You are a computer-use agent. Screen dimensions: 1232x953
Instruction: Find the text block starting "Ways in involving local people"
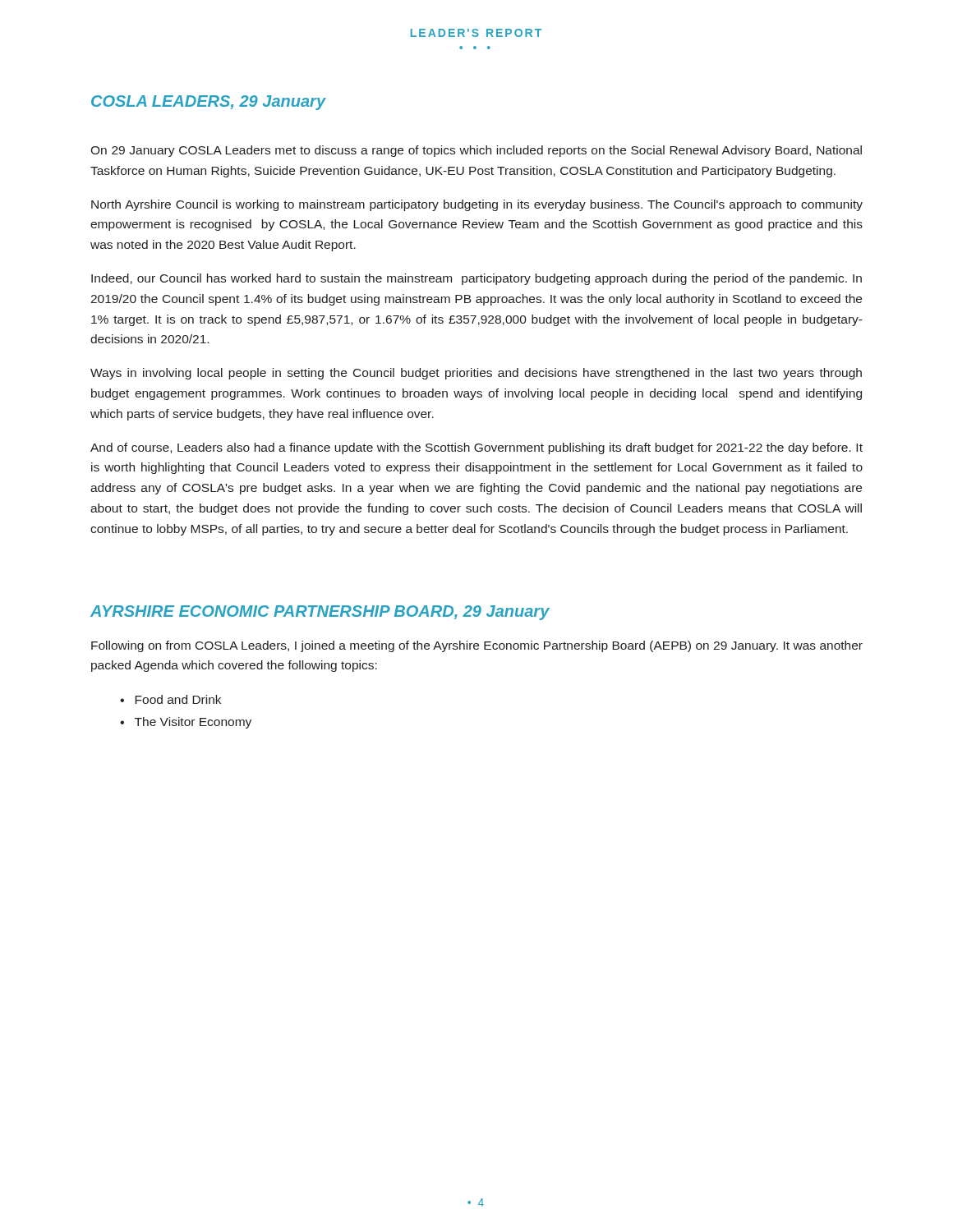pyautogui.click(x=476, y=393)
